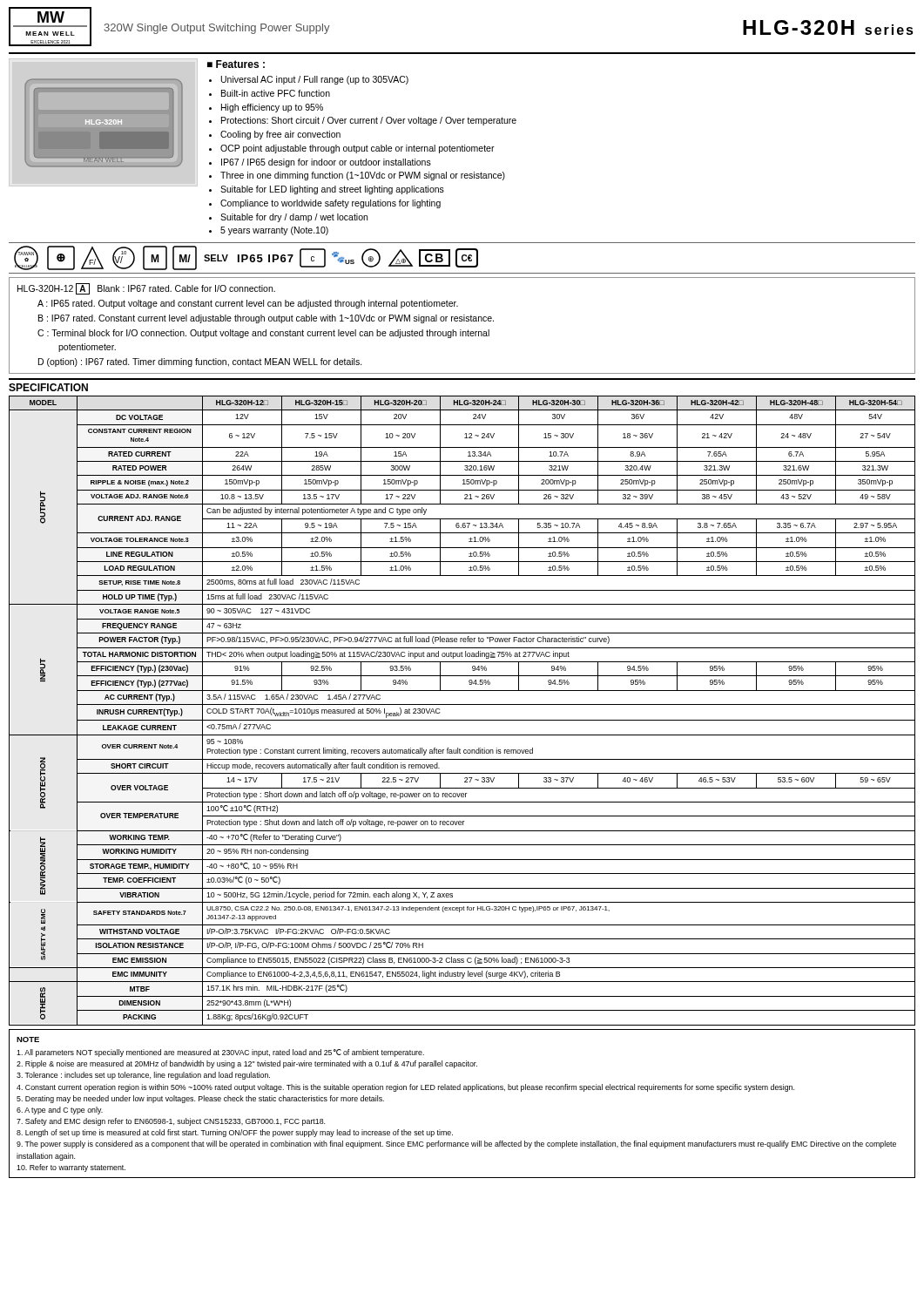The width and height of the screenshot is (924, 1307).
Task: Select the table that reads "Can be adjusted by internal"
Action: tap(462, 710)
